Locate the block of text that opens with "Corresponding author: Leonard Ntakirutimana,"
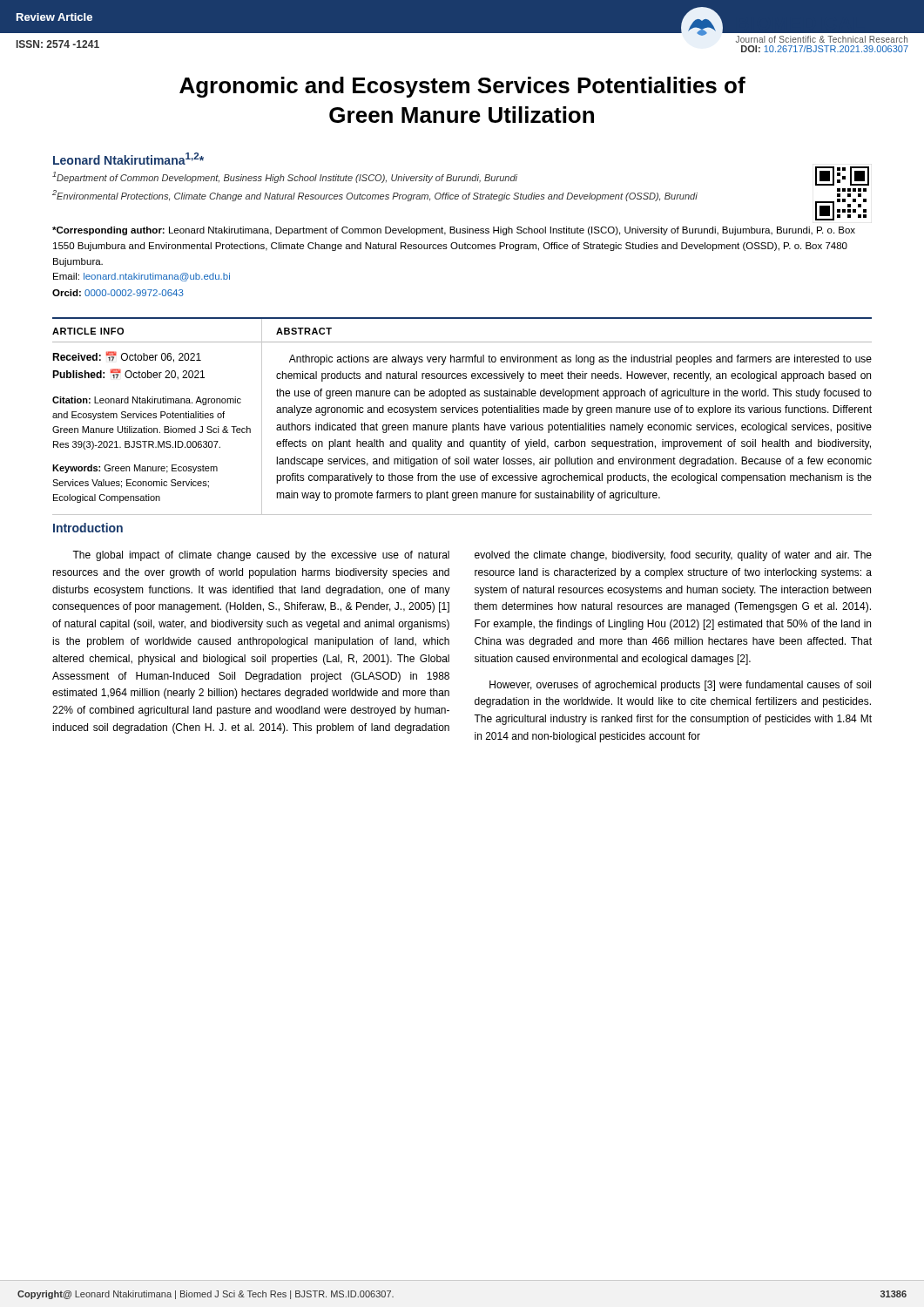The image size is (924, 1307). point(454,253)
